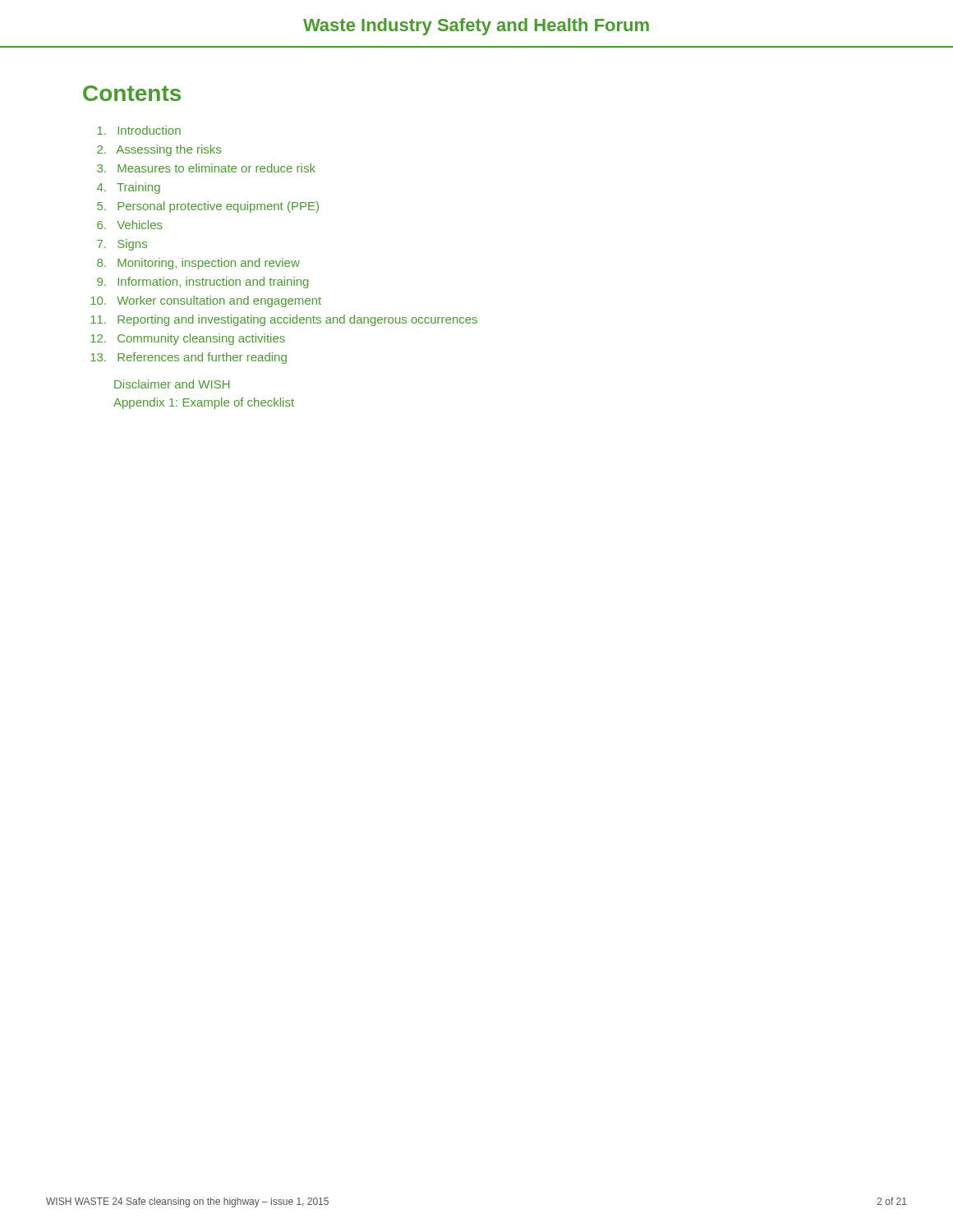Click on the block starting "Disclaimer and WISH"
The image size is (953, 1232).
click(x=172, y=384)
